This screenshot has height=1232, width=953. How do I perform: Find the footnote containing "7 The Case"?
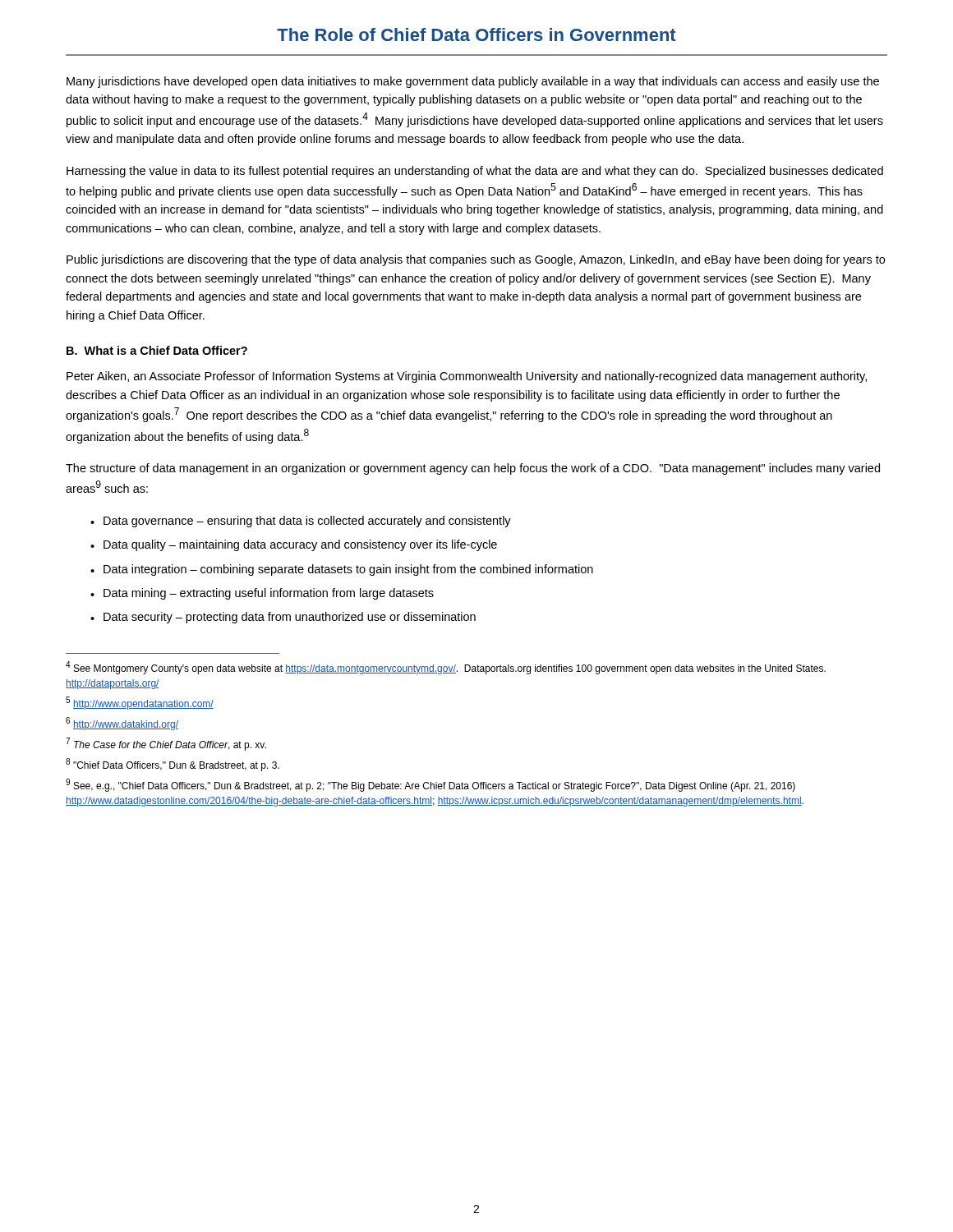[x=166, y=744]
